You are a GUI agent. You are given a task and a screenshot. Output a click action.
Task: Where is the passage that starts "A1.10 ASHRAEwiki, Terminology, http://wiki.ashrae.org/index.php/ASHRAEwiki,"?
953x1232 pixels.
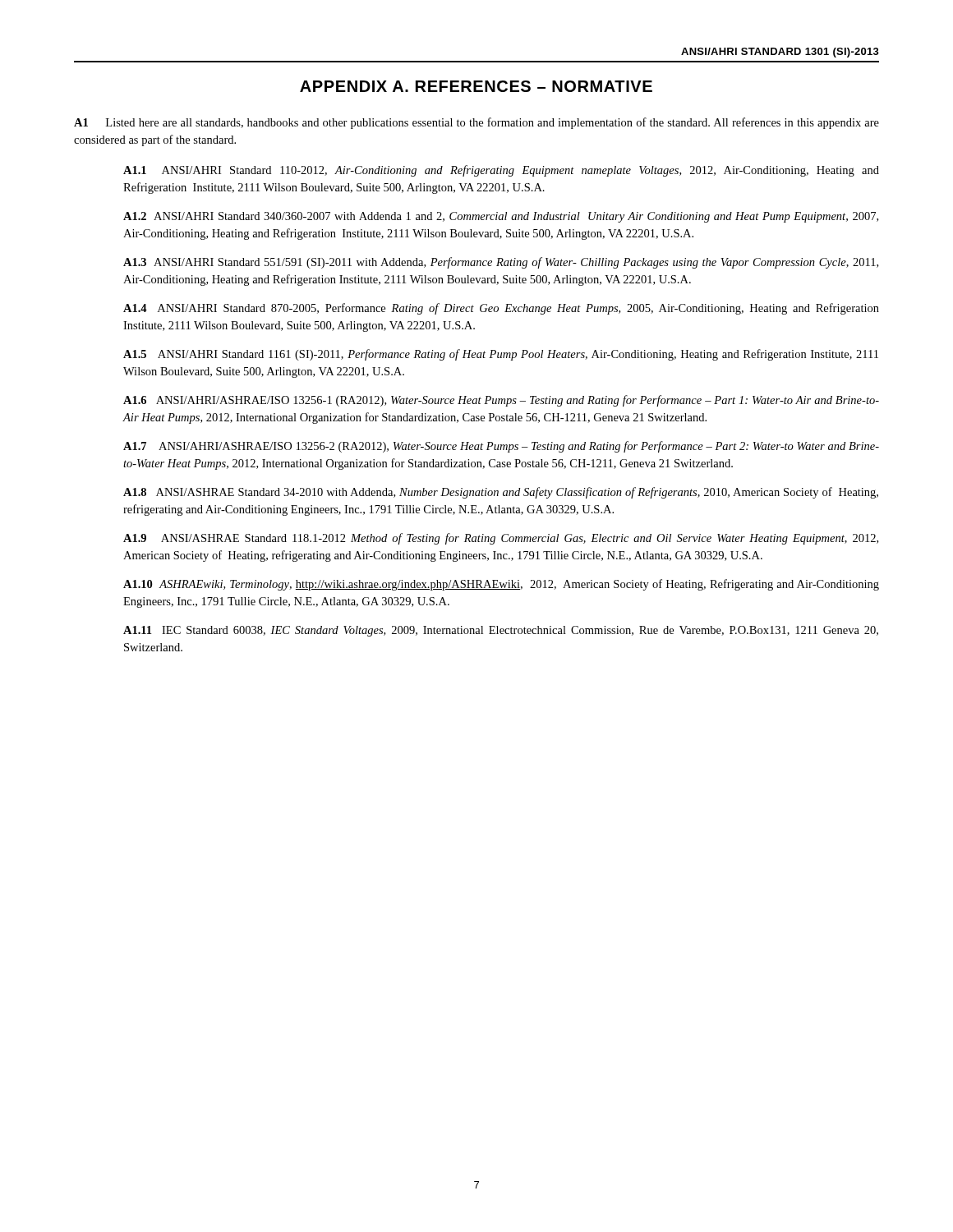(x=501, y=593)
